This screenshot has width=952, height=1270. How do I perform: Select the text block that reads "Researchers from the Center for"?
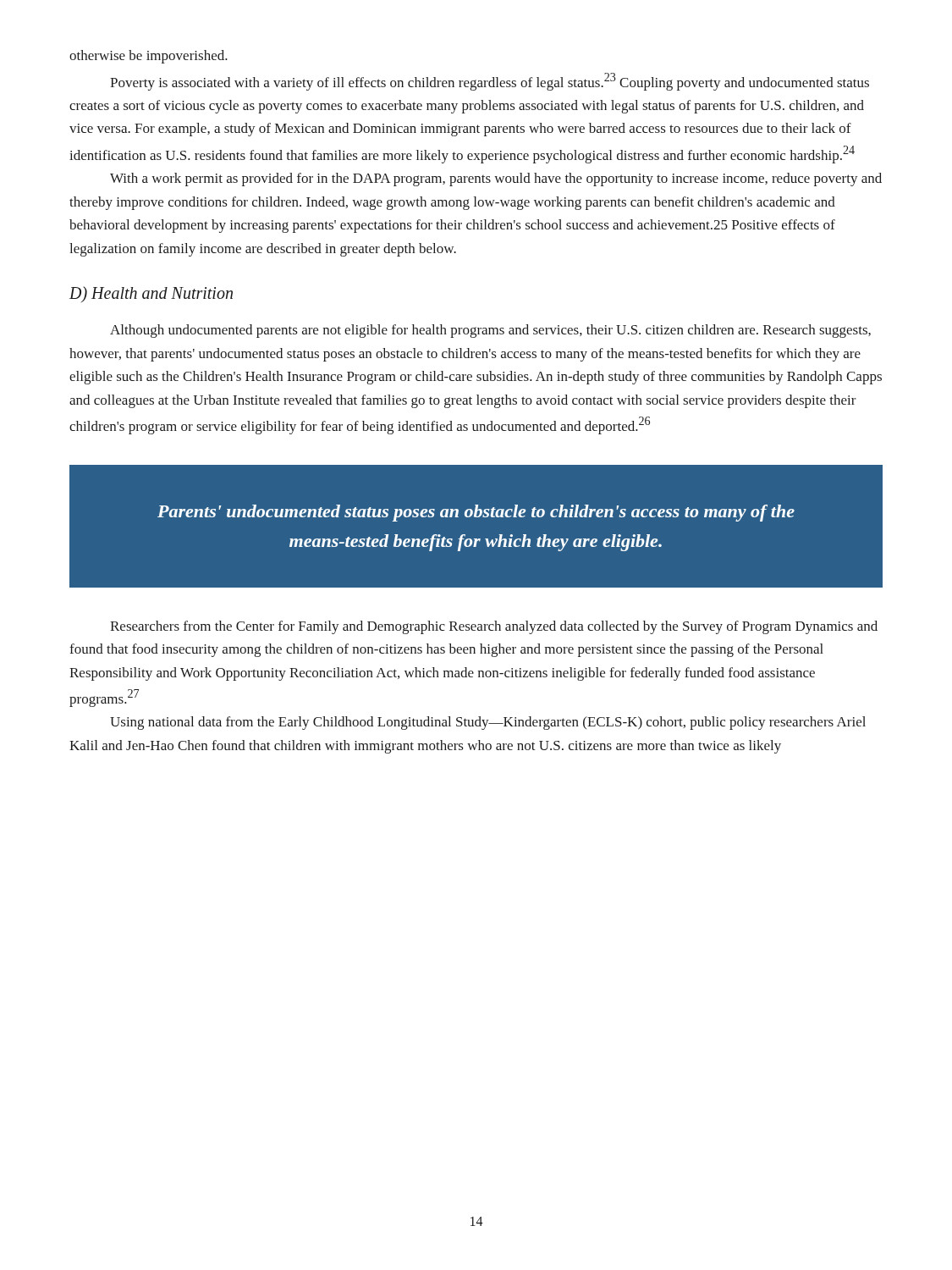(x=476, y=686)
